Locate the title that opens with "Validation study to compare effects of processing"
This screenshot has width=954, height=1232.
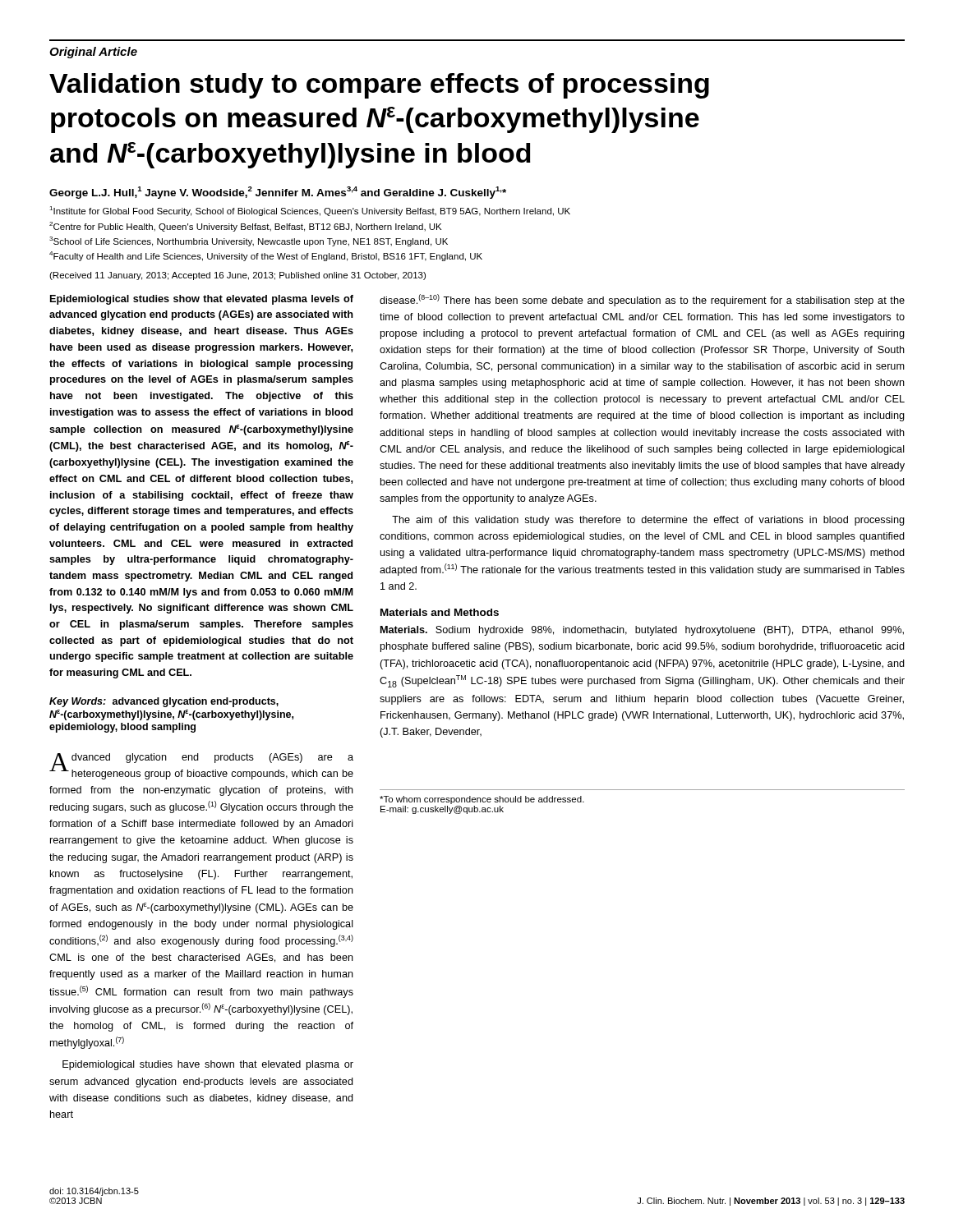click(380, 118)
